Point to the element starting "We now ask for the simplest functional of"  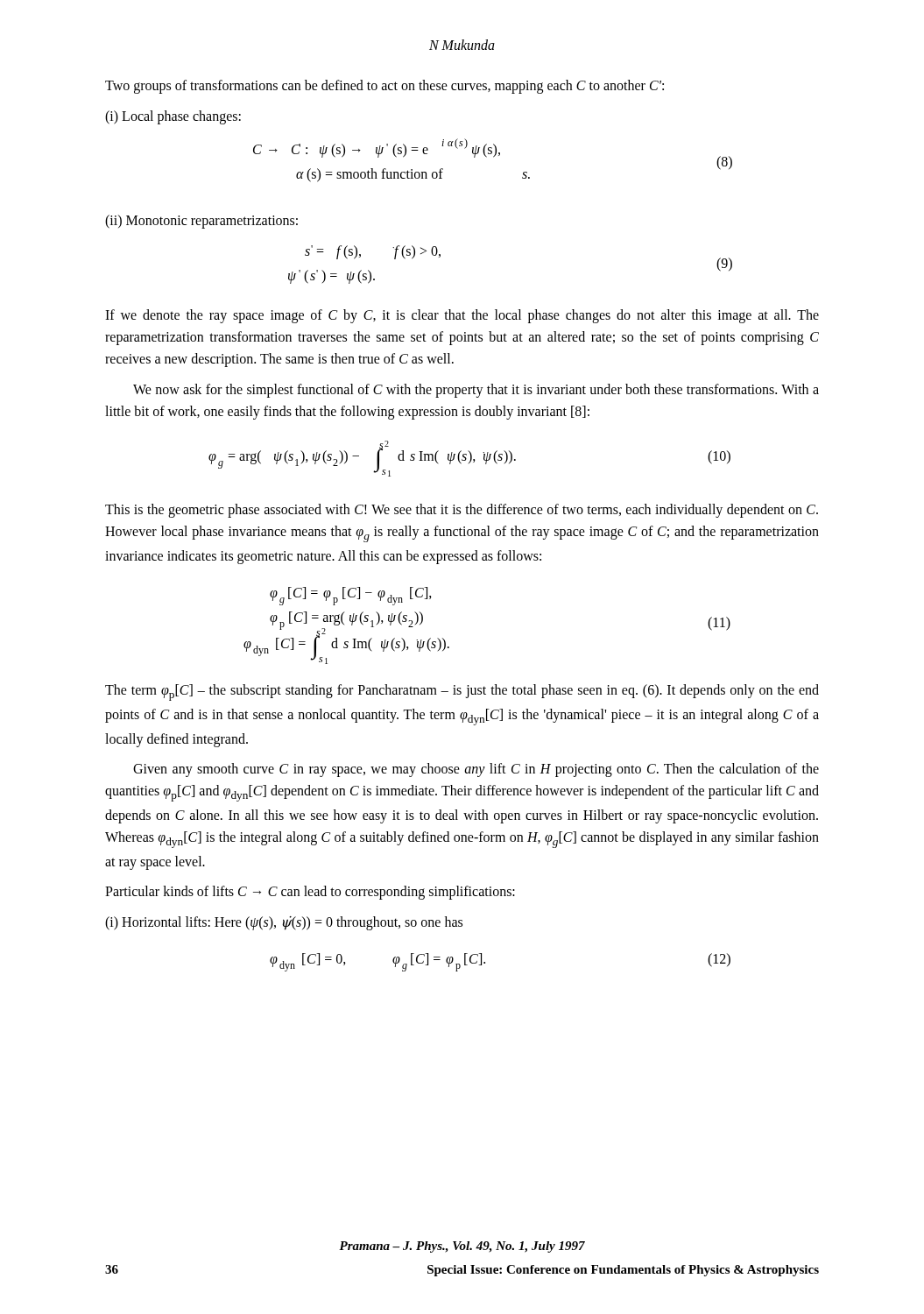coord(462,400)
